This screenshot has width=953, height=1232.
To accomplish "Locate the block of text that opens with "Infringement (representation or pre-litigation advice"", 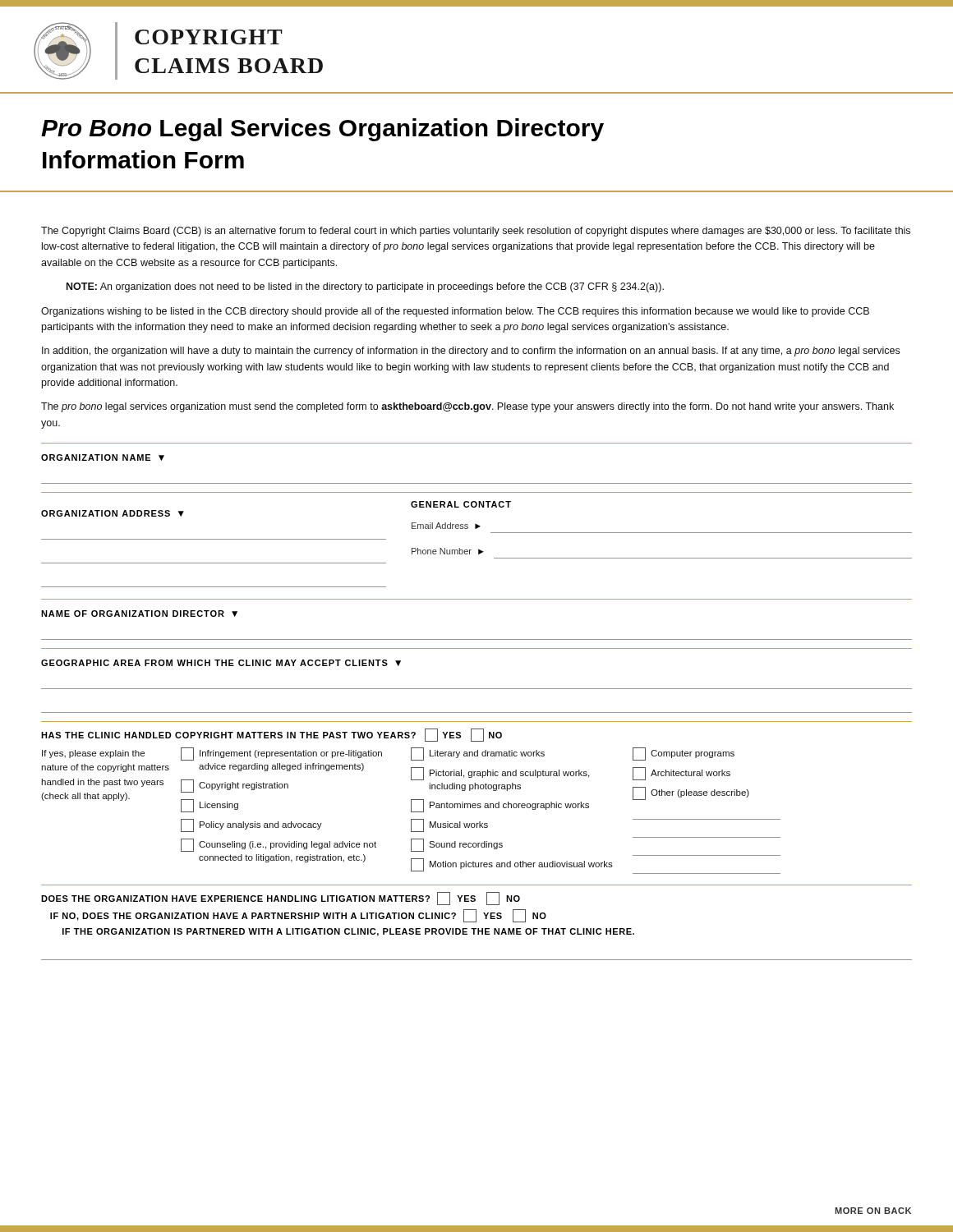I will 292,760.
